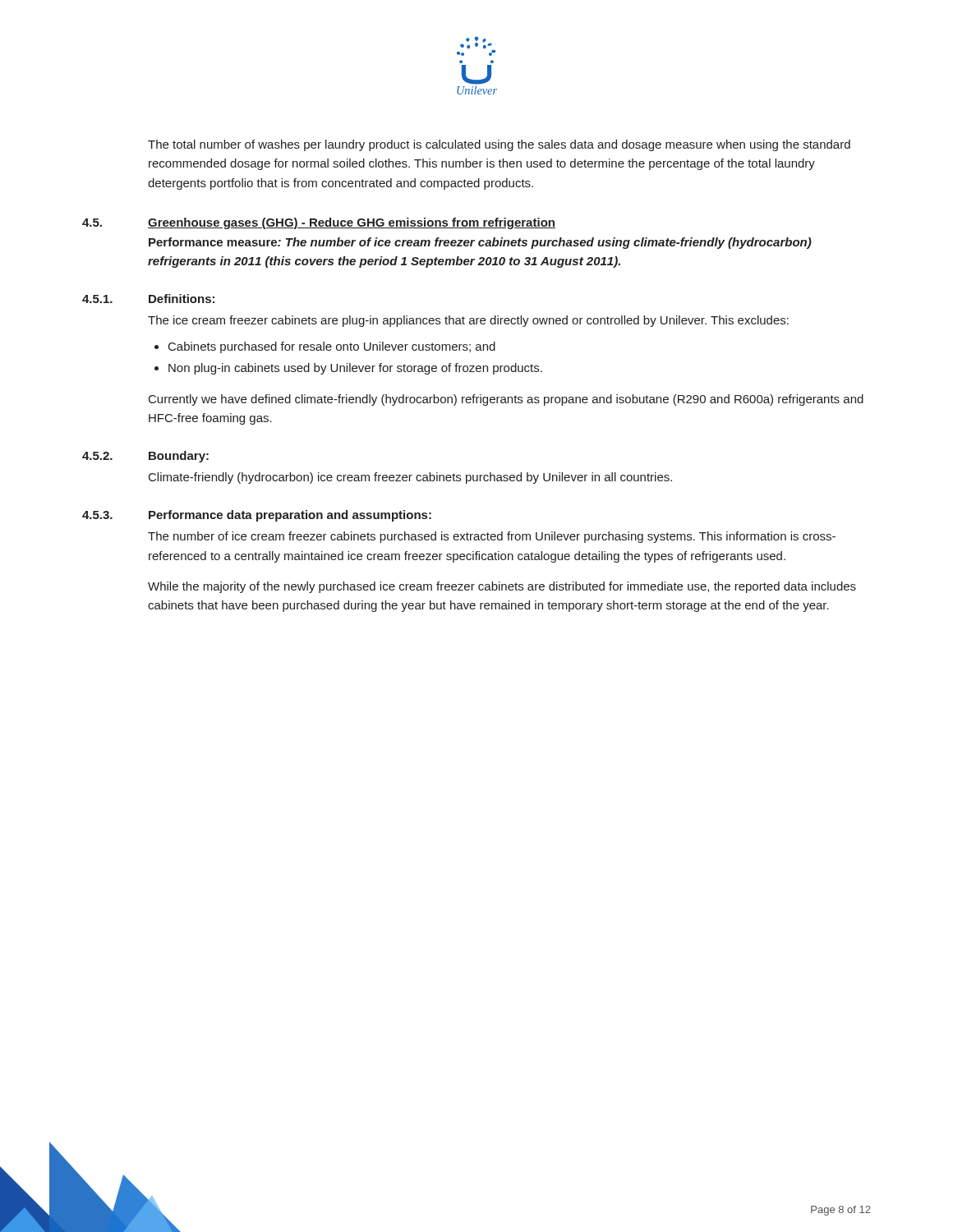Locate the element starting "Climate-friendly (hydrocarbon) ice cream"
Image resolution: width=953 pixels, height=1232 pixels.
[x=411, y=477]
